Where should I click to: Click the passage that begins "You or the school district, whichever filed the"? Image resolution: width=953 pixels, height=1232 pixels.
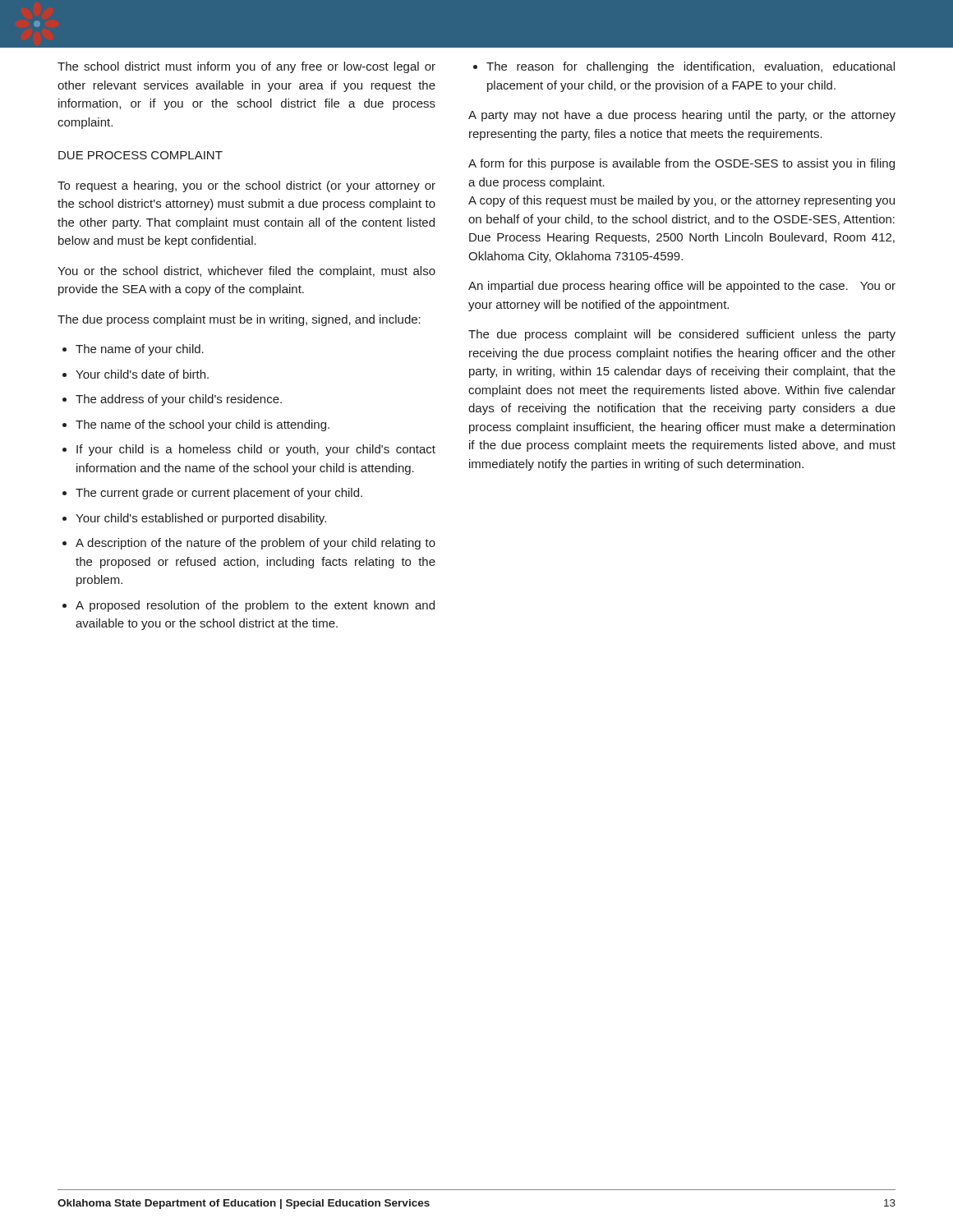pyautogui.click(x=246, y=280)
